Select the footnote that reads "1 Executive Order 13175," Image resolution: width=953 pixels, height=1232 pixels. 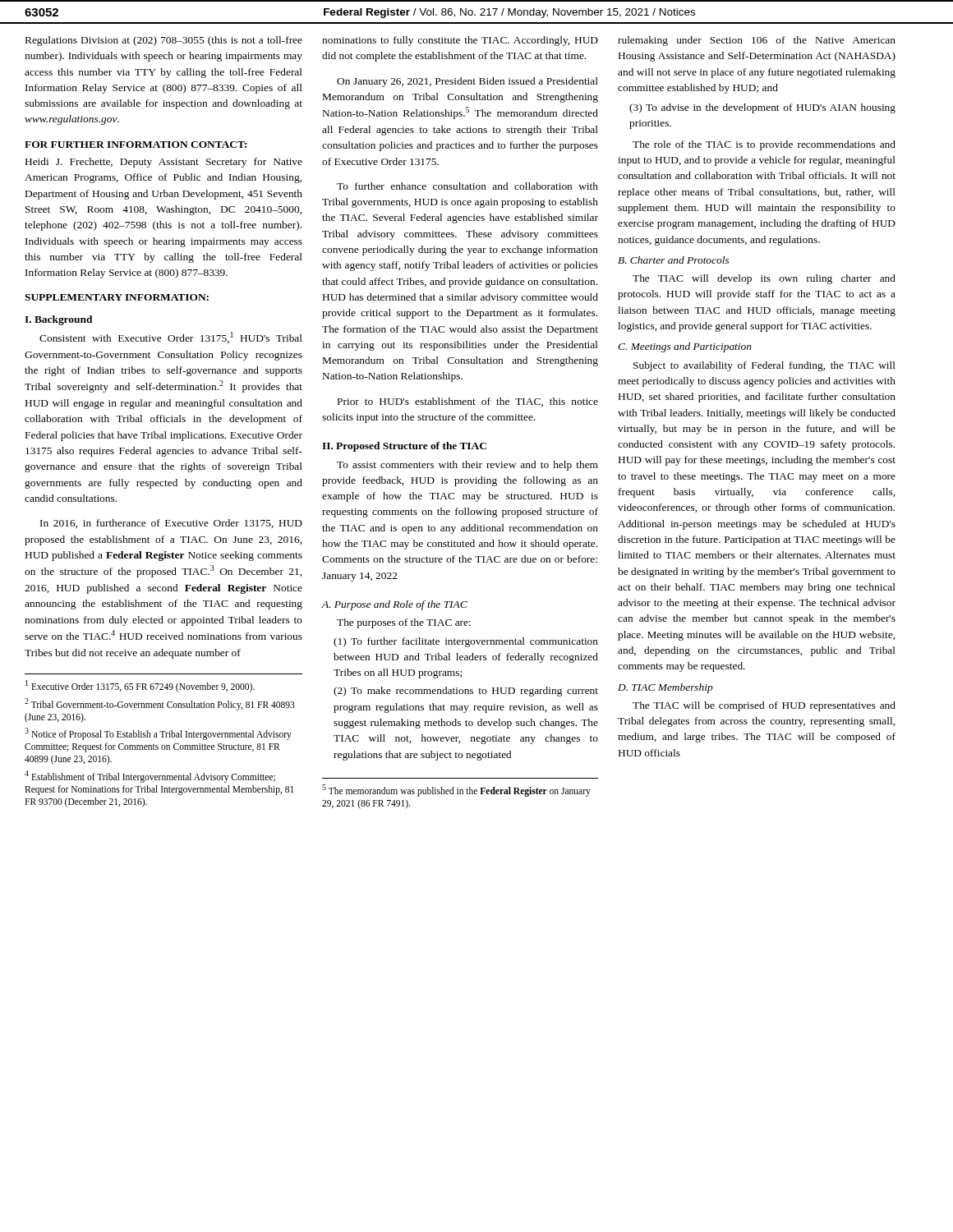point(140,685)
